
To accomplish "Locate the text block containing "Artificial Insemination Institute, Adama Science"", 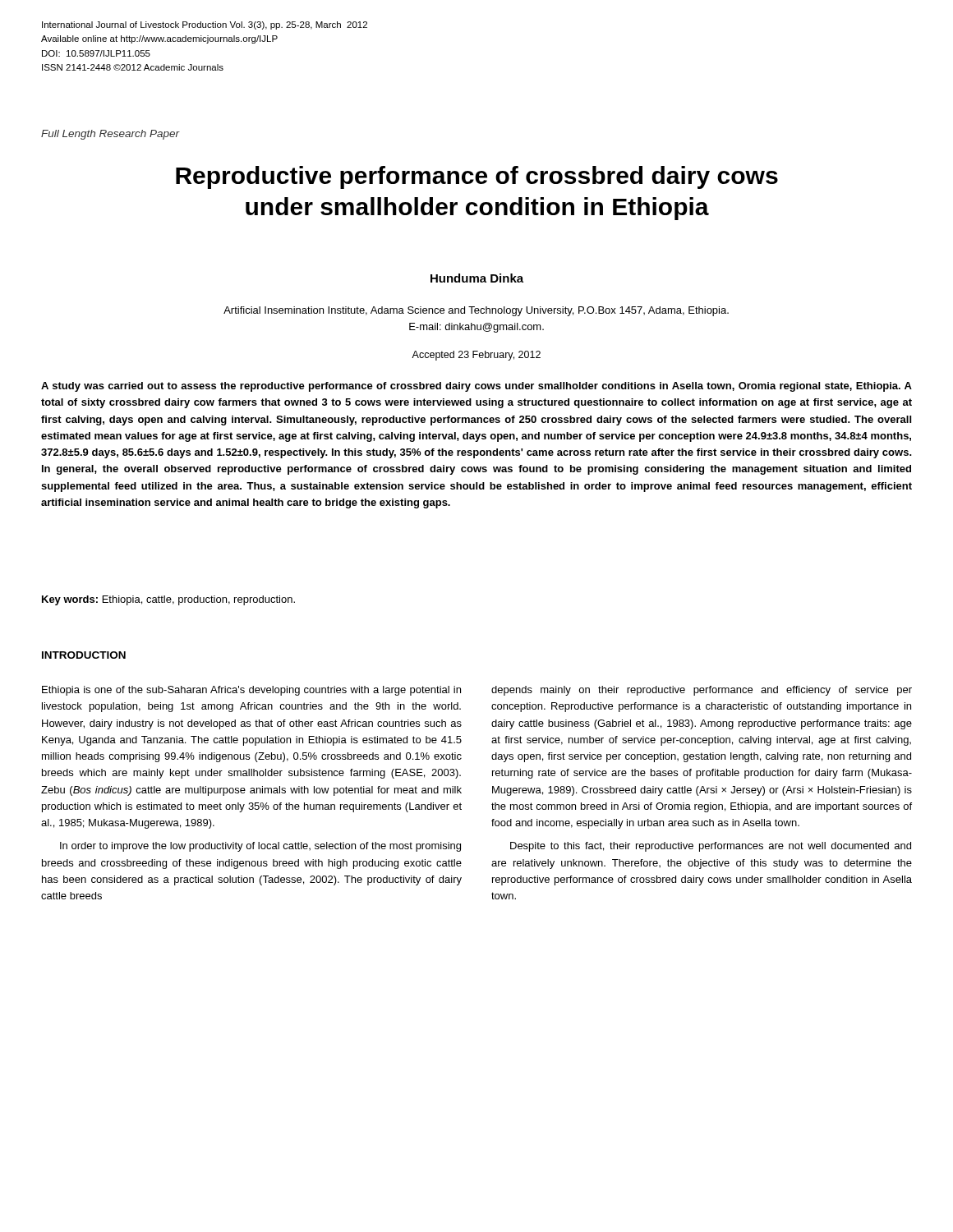I will click(476, 318).
